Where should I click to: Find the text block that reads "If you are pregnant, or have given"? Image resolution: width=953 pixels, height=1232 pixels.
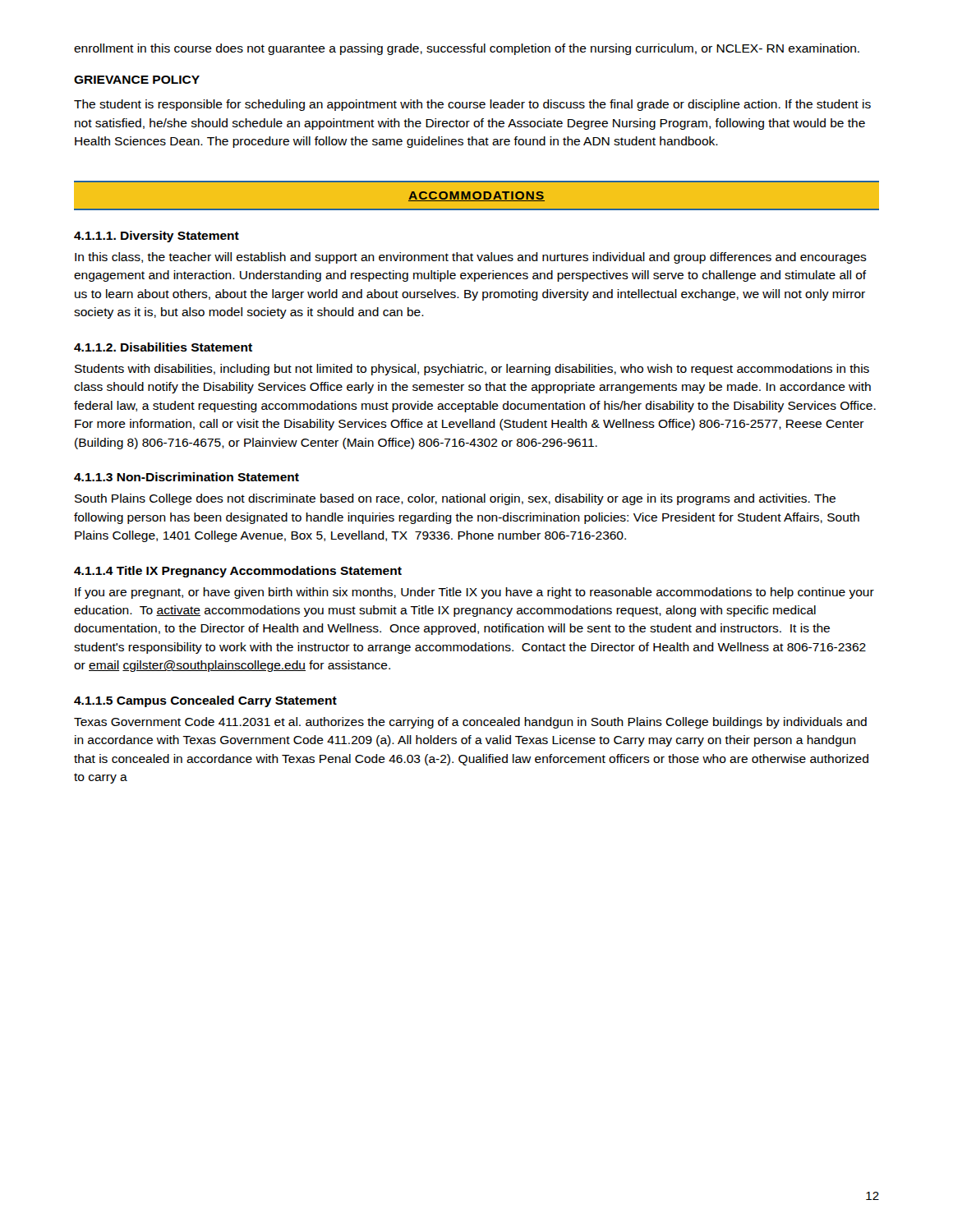point(474,628)
